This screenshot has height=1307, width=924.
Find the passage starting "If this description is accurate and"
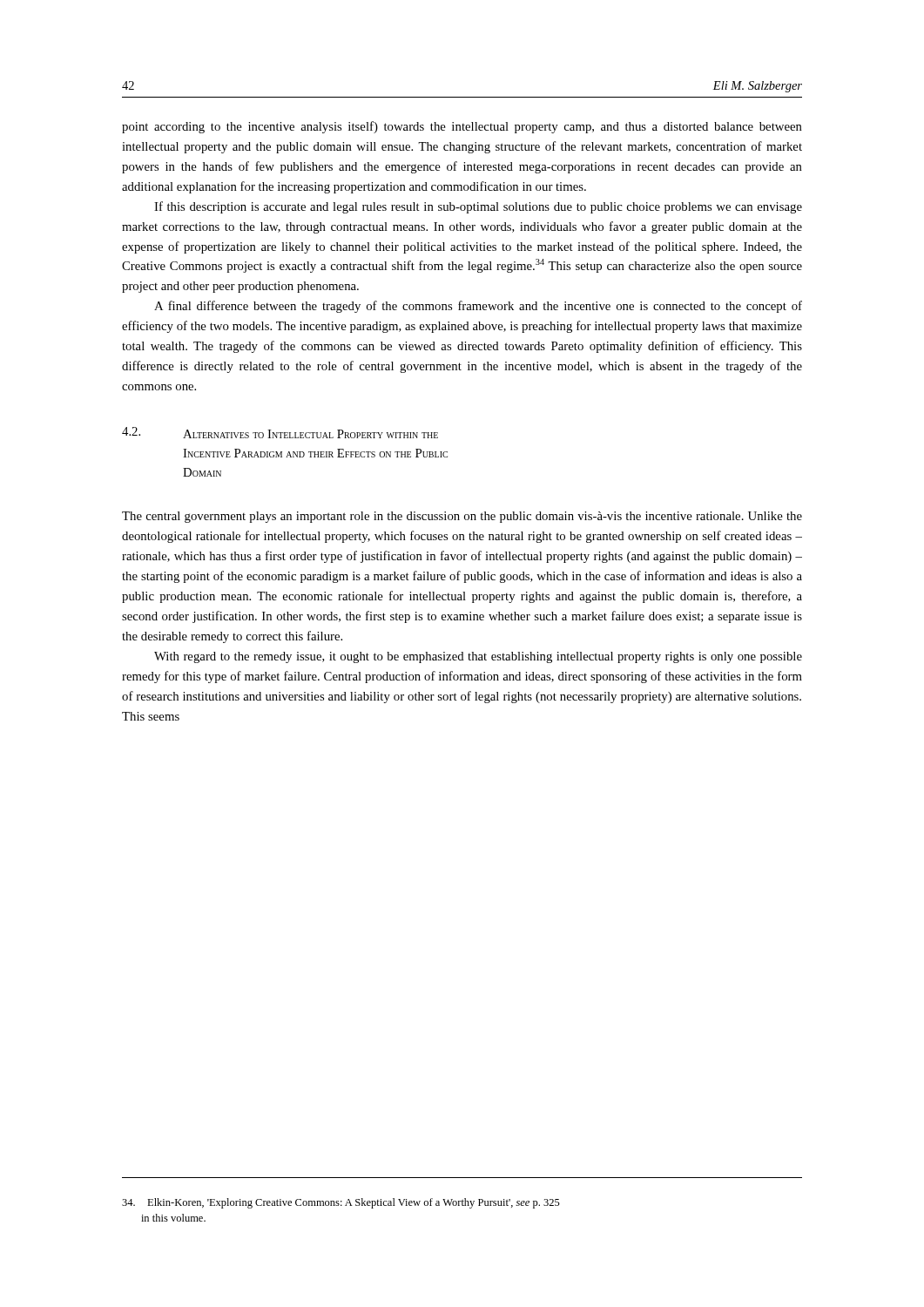(x=462, y=247)
